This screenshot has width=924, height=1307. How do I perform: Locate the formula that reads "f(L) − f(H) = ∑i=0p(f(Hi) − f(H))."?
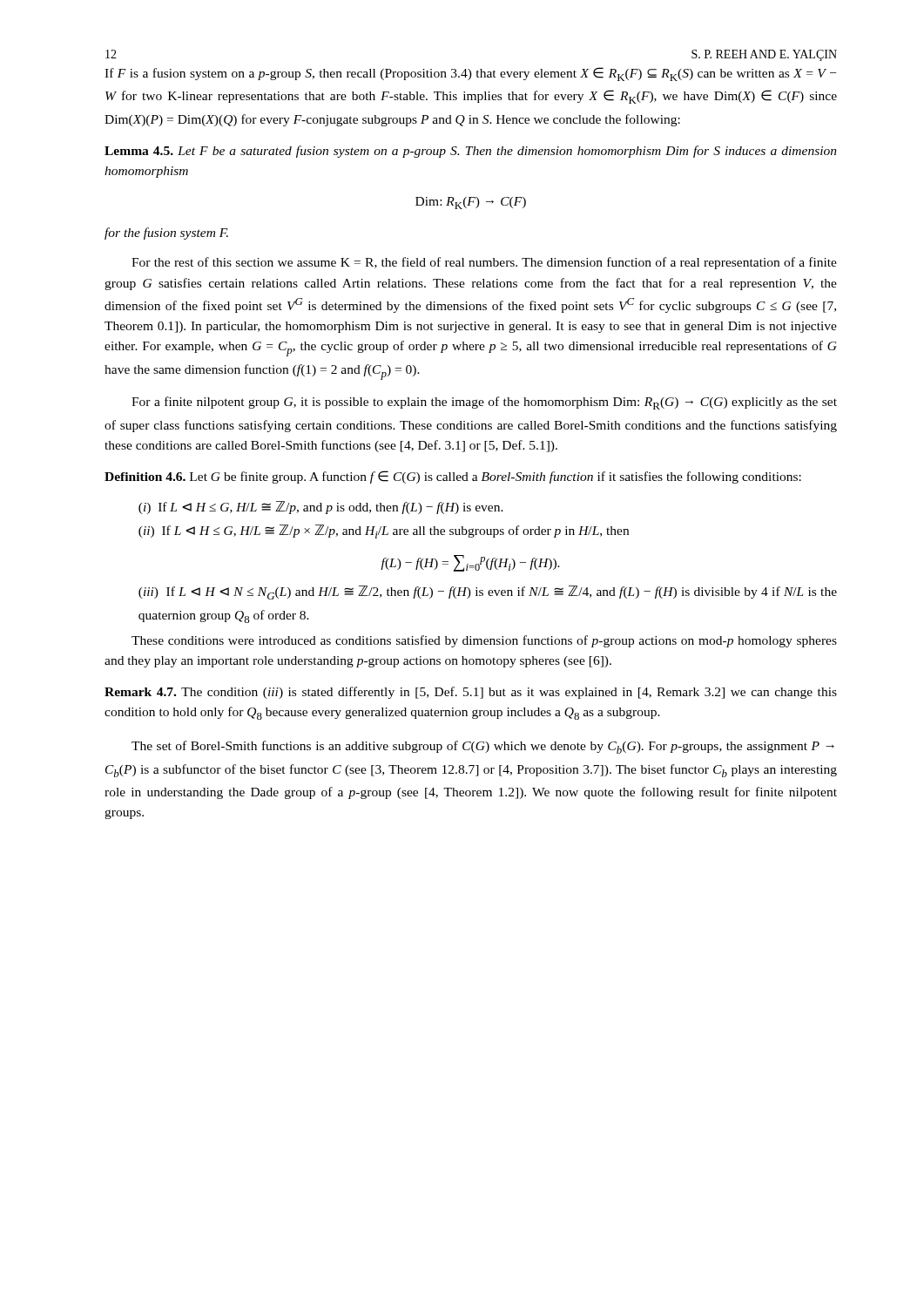click(471, 562)
